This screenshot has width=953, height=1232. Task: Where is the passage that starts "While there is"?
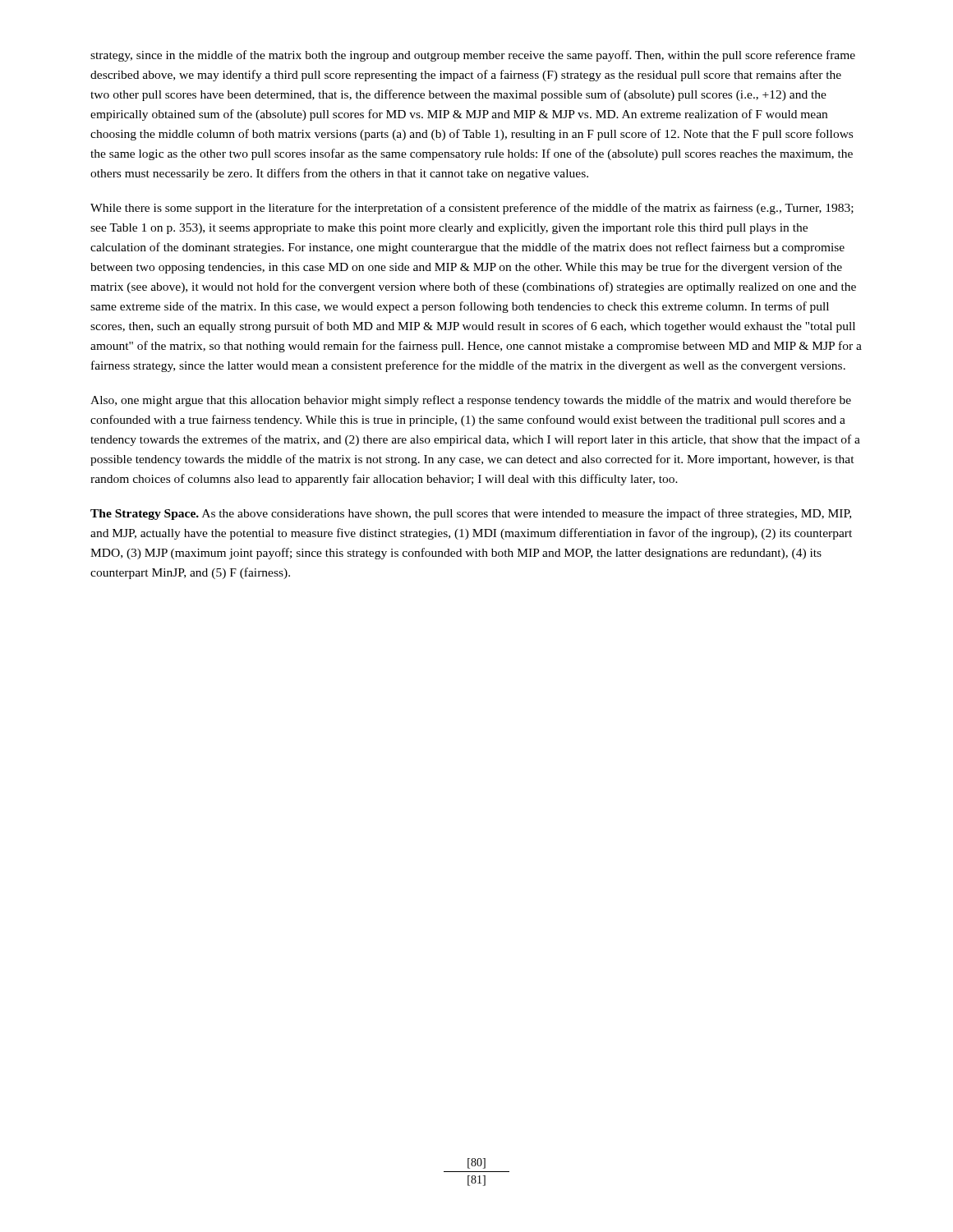pos(476,286)
